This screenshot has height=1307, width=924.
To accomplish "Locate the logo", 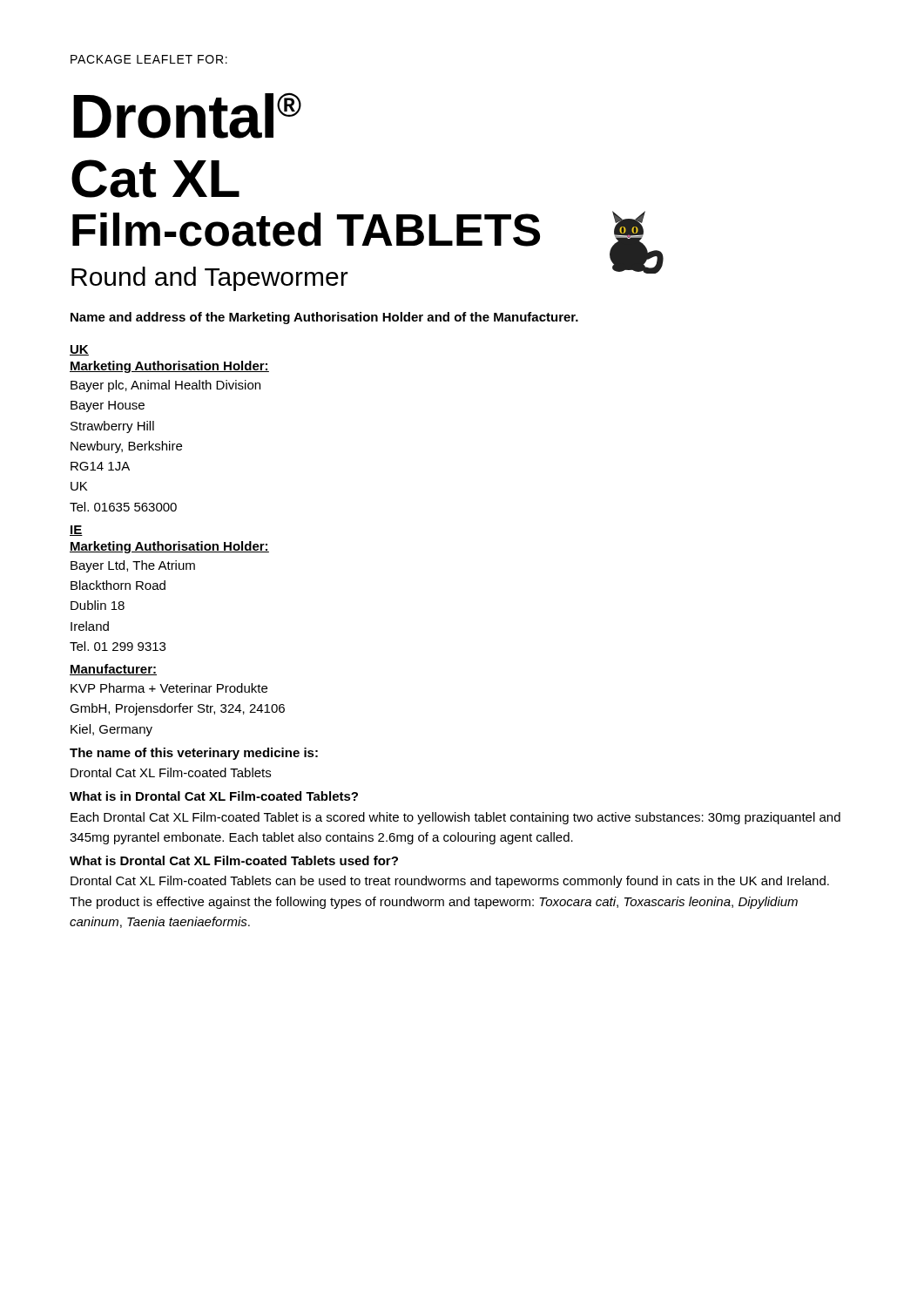I will 462,189.
